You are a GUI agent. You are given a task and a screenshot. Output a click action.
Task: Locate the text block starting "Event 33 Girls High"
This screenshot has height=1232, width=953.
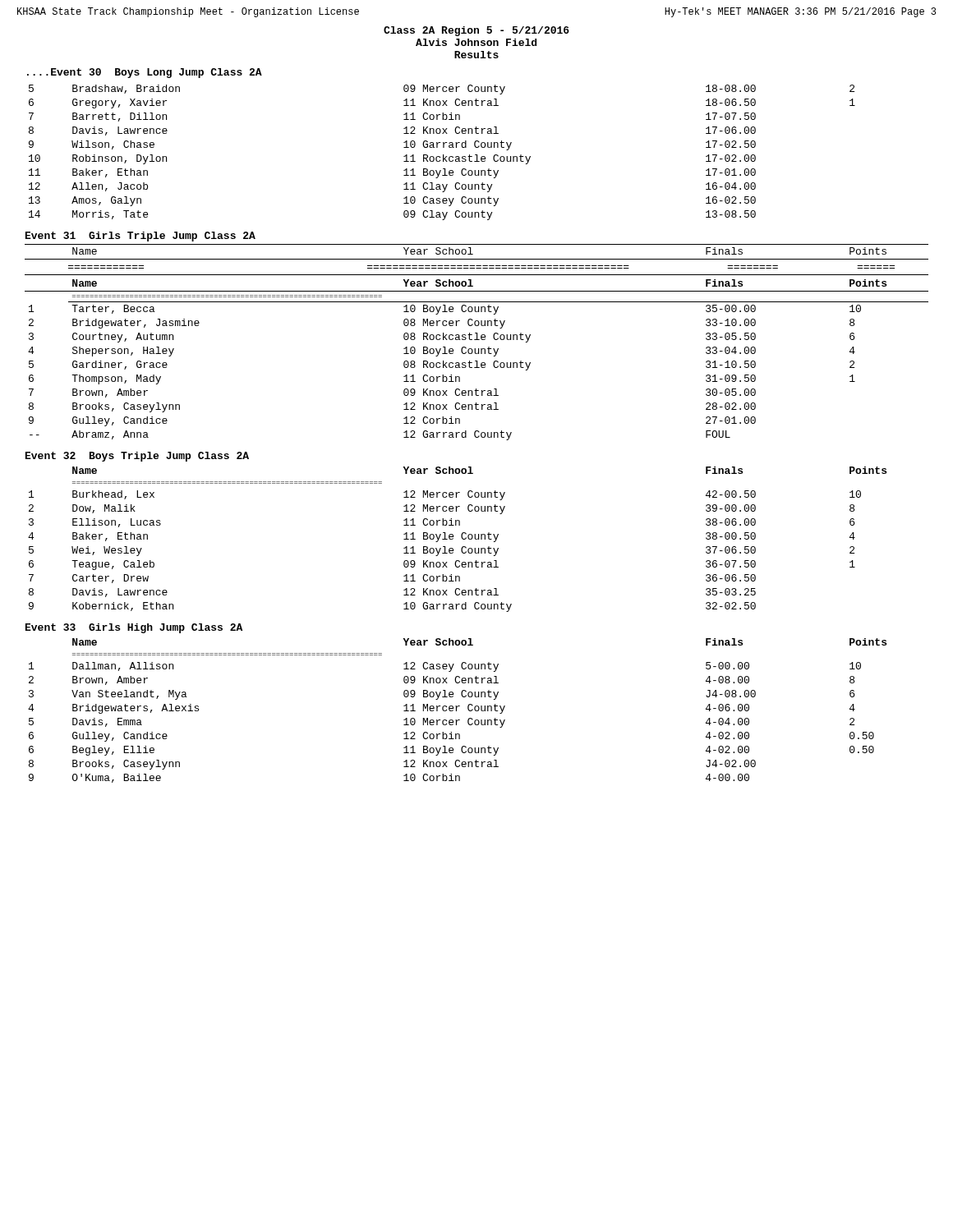coord(134,628)
